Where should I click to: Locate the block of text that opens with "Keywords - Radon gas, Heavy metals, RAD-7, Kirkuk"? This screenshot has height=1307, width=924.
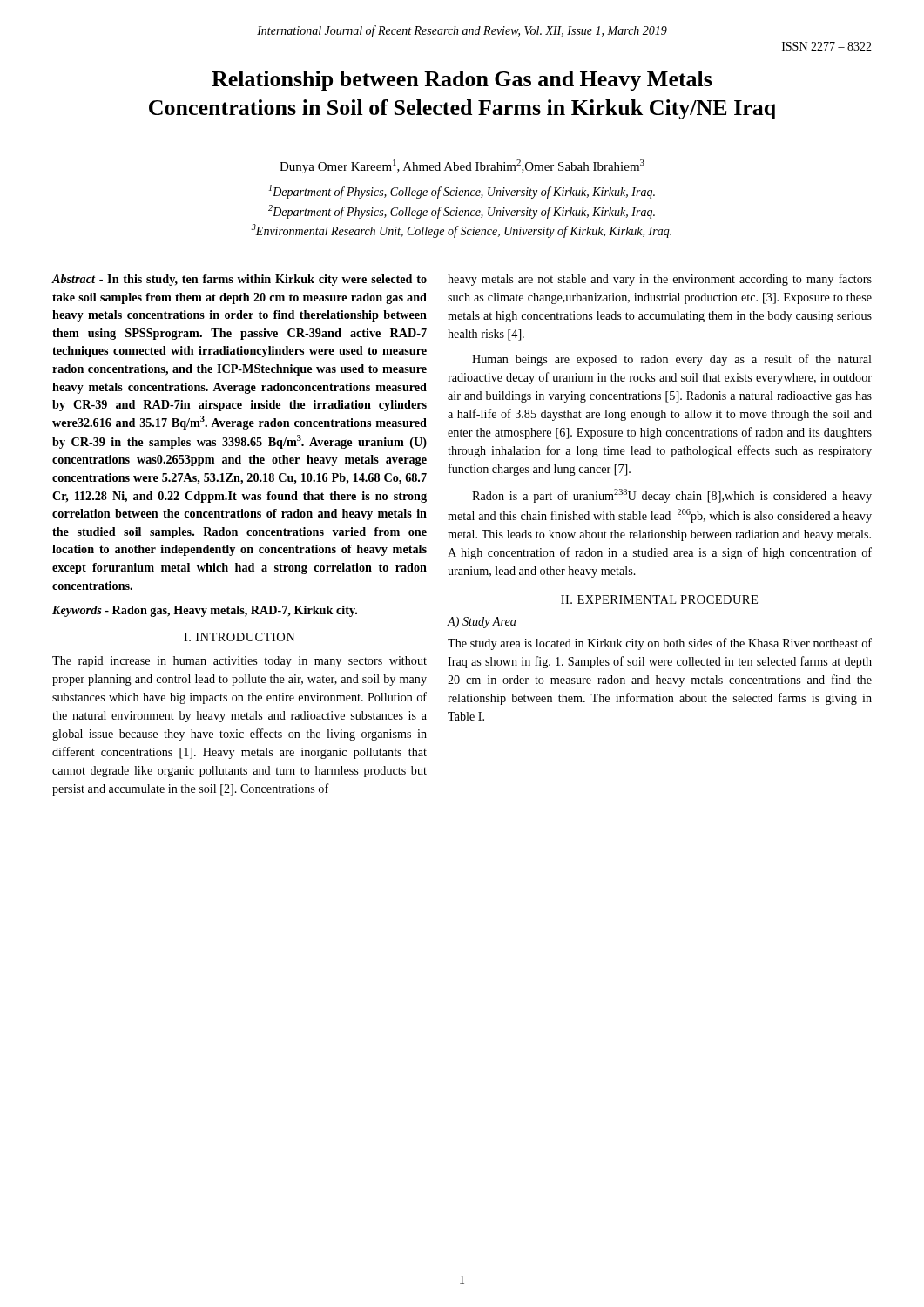pyautogui.click(x=205, y=610)
